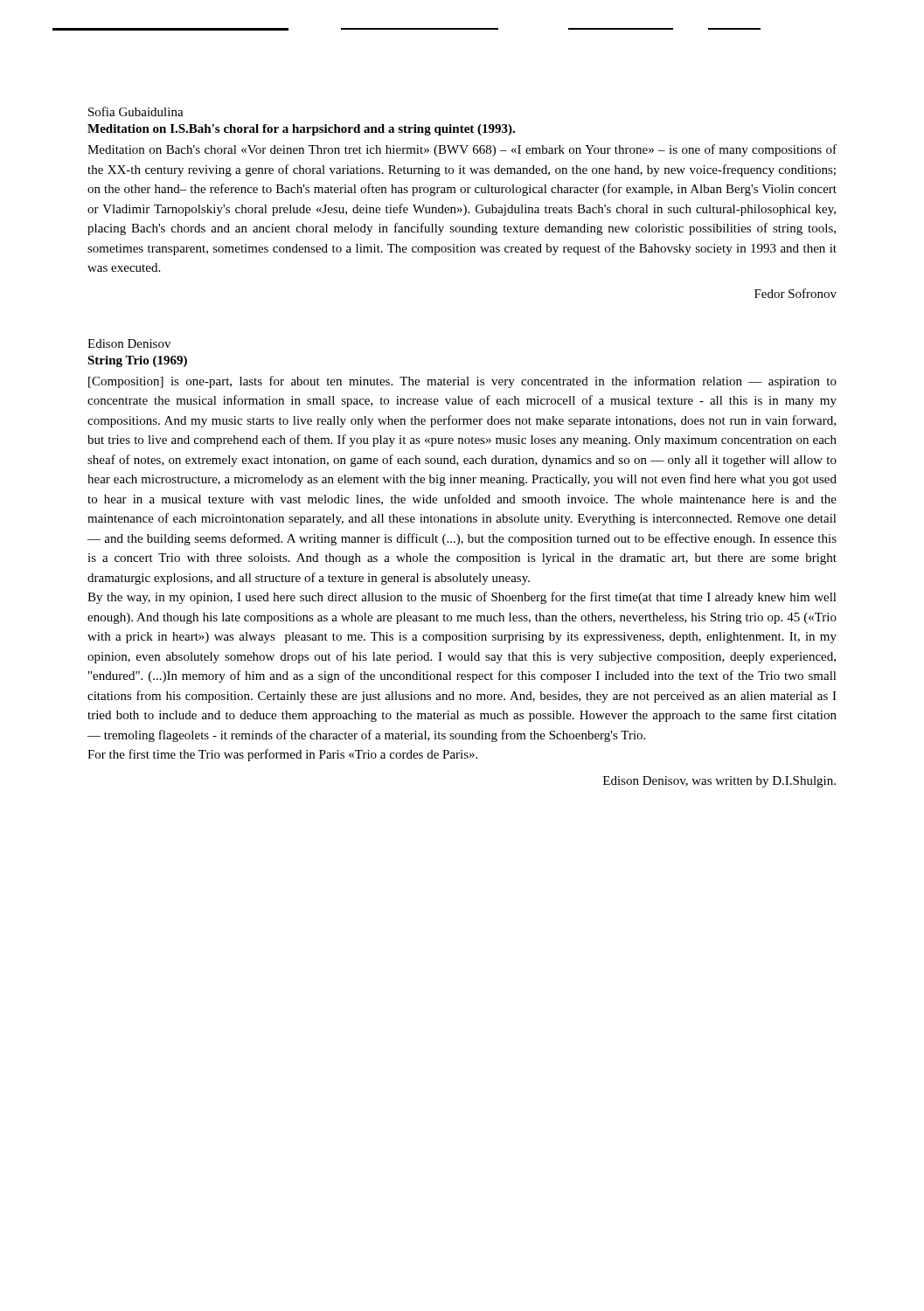
Task: Locate the text block that says "Meditation on Bach's choral «Vor deinen Thron"
Action: (x=462, y=208)
